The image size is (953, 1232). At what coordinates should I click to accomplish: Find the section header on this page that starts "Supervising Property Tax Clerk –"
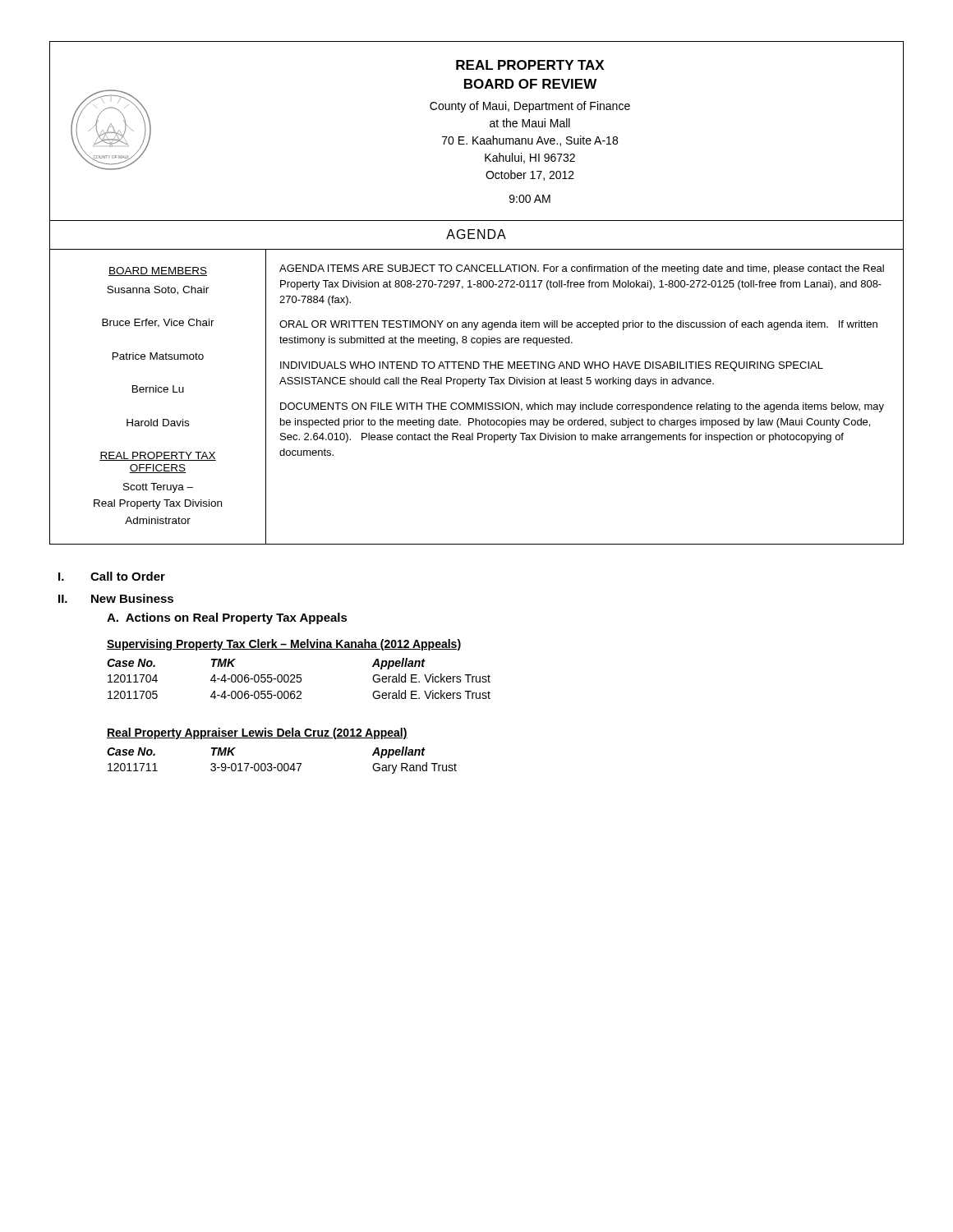[x=284, y=644]
